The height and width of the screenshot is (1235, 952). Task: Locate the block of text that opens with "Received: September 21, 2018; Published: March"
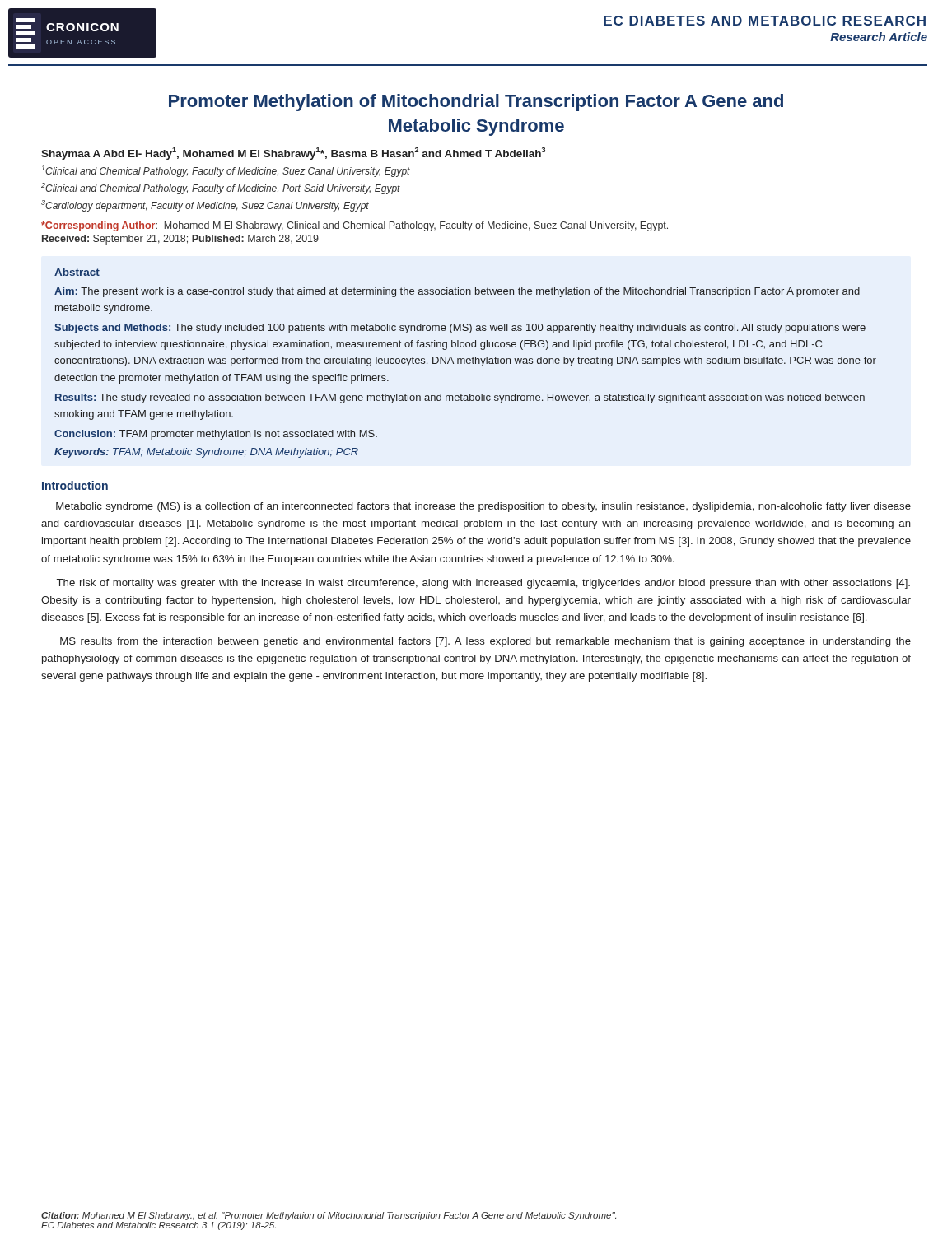point(180,239)
